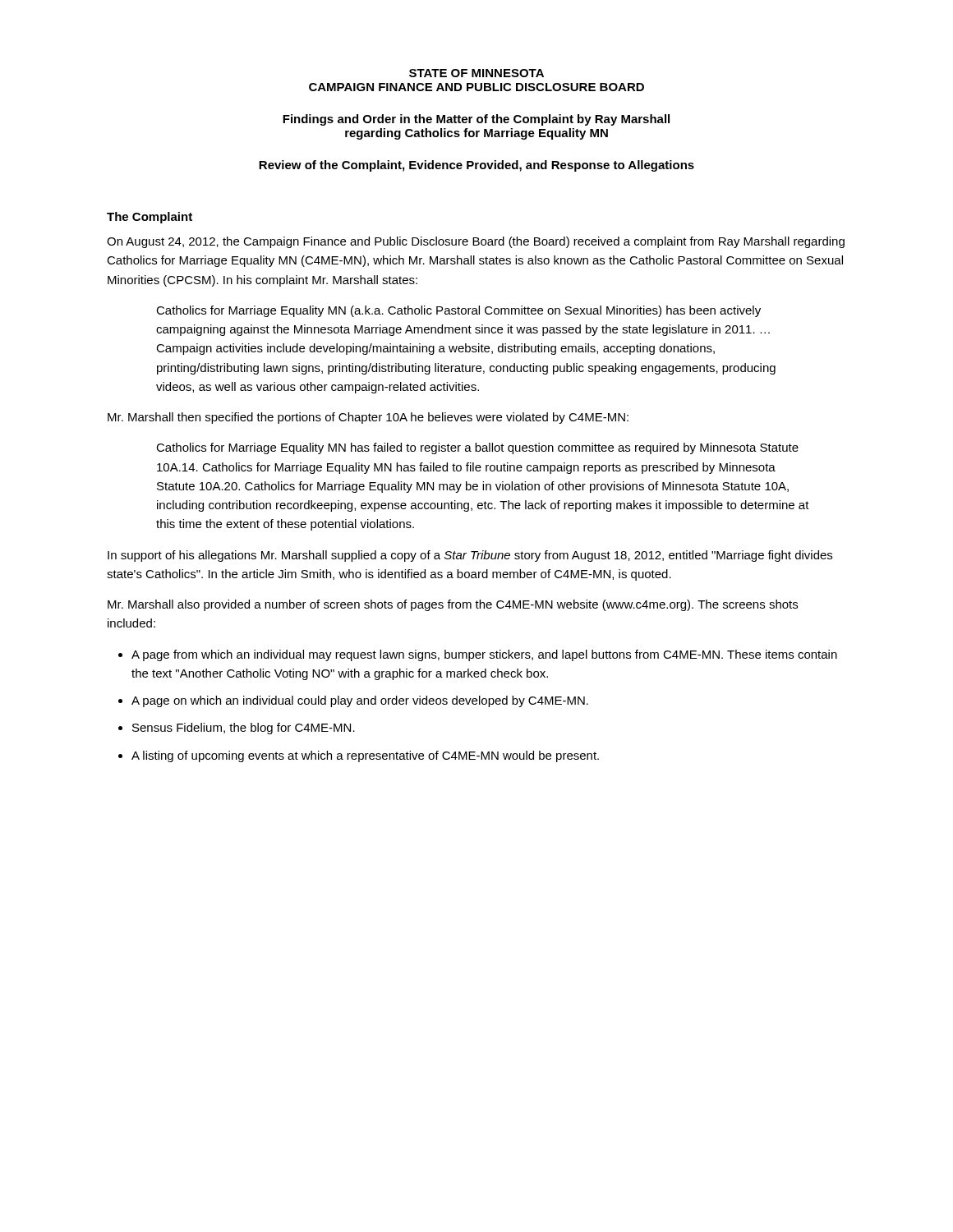The height and width of the screenshot is (1232, 953).
Task: Find the section header containing "Findings and Order in the Matter of"
Action: click(476, 126)
